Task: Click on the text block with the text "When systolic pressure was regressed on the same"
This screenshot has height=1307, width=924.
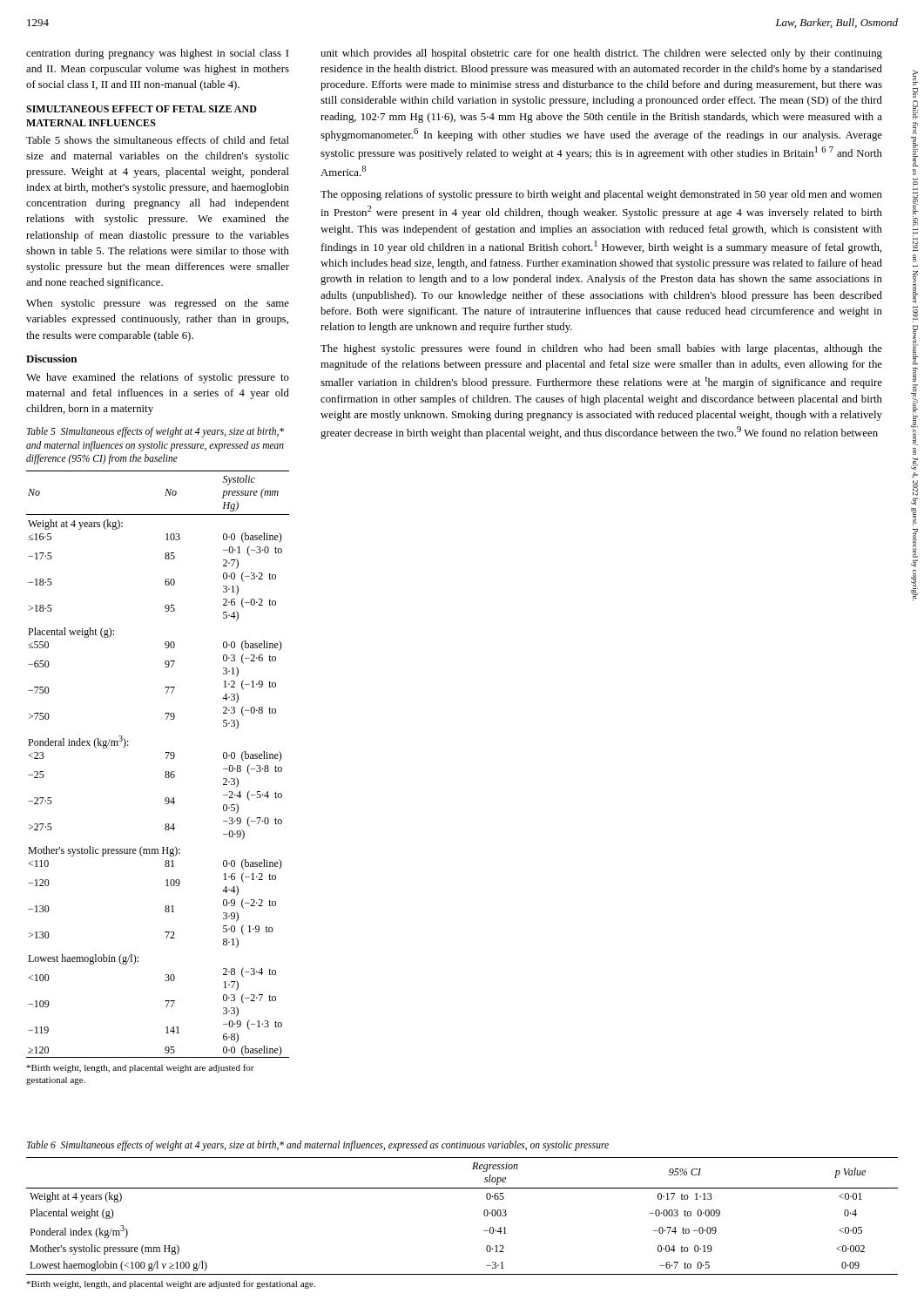Action: click(x=158, y=319)
